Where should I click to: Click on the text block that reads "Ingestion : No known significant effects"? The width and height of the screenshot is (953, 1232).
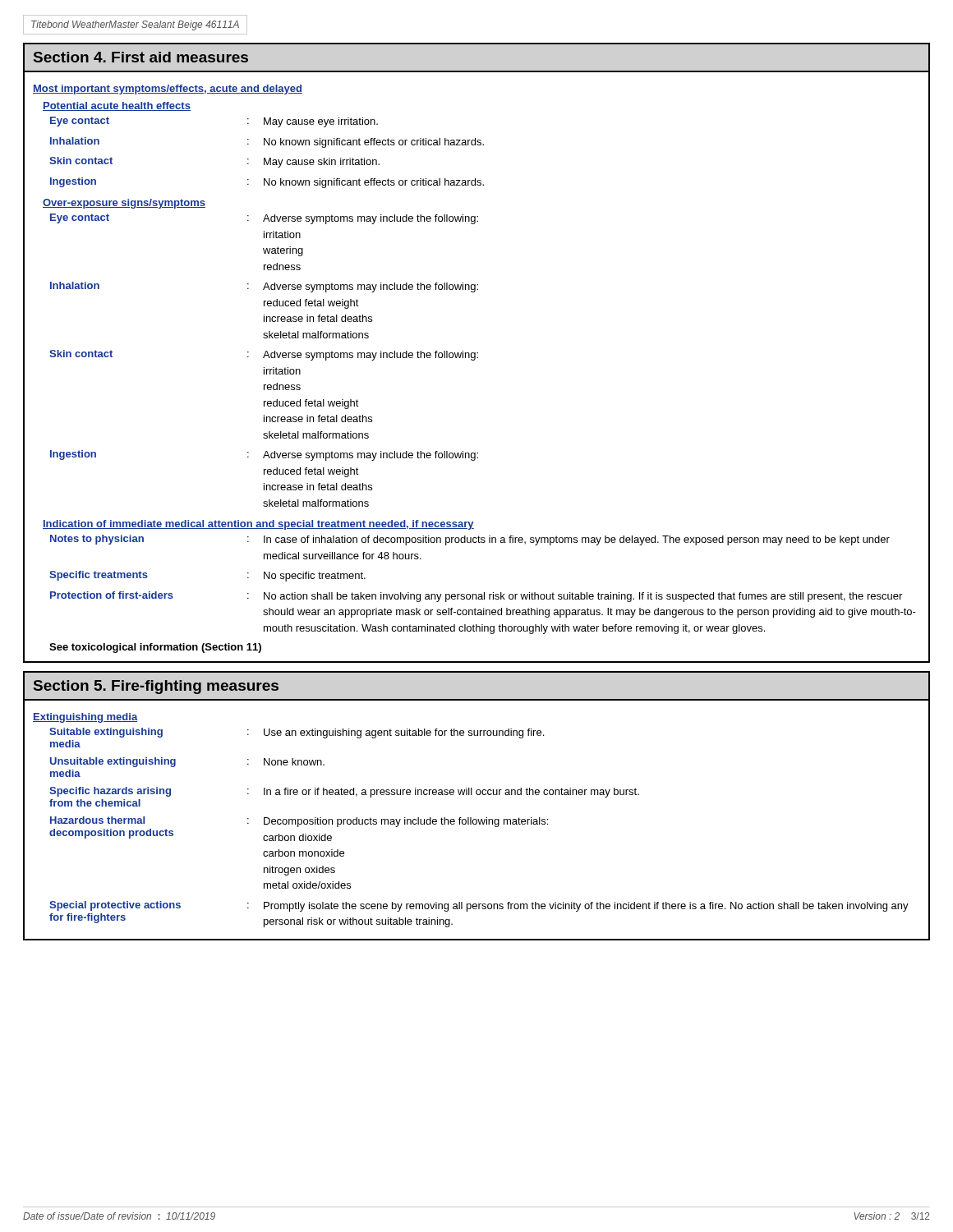tap(485, 182)
